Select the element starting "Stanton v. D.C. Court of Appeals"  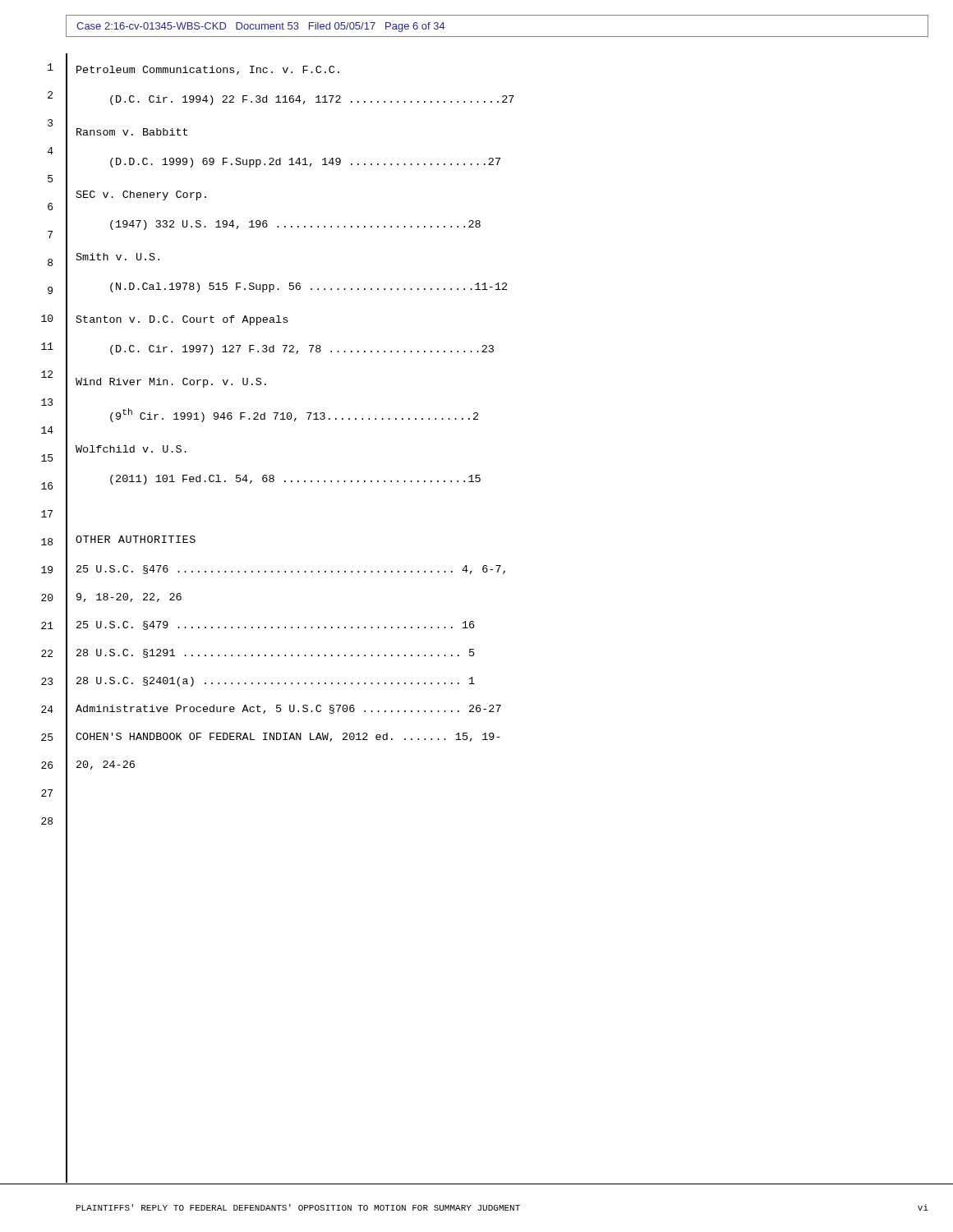point(182,320)
